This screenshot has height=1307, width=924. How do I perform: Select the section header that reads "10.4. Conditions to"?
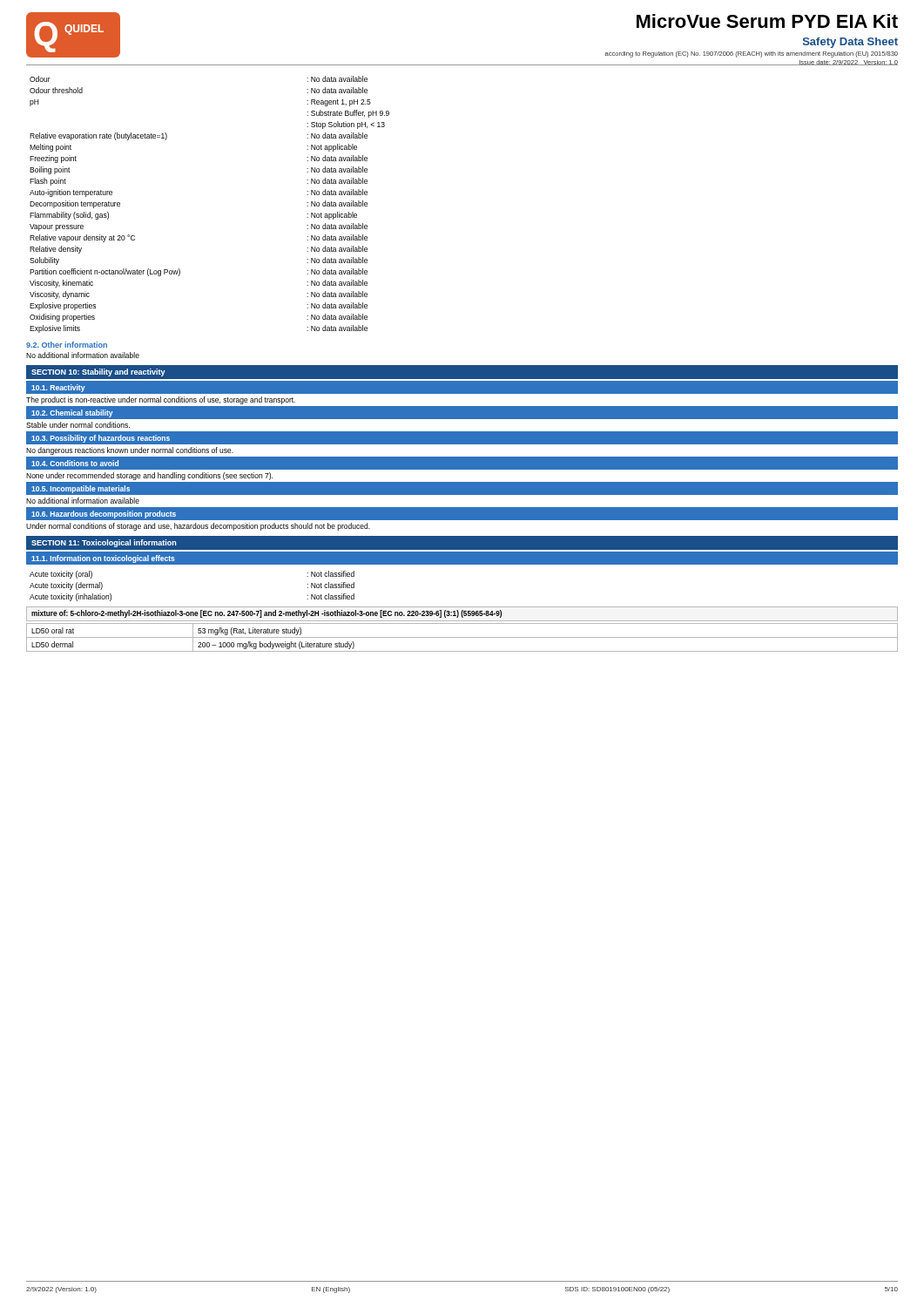pyautogui.click(x=462, y=463)
